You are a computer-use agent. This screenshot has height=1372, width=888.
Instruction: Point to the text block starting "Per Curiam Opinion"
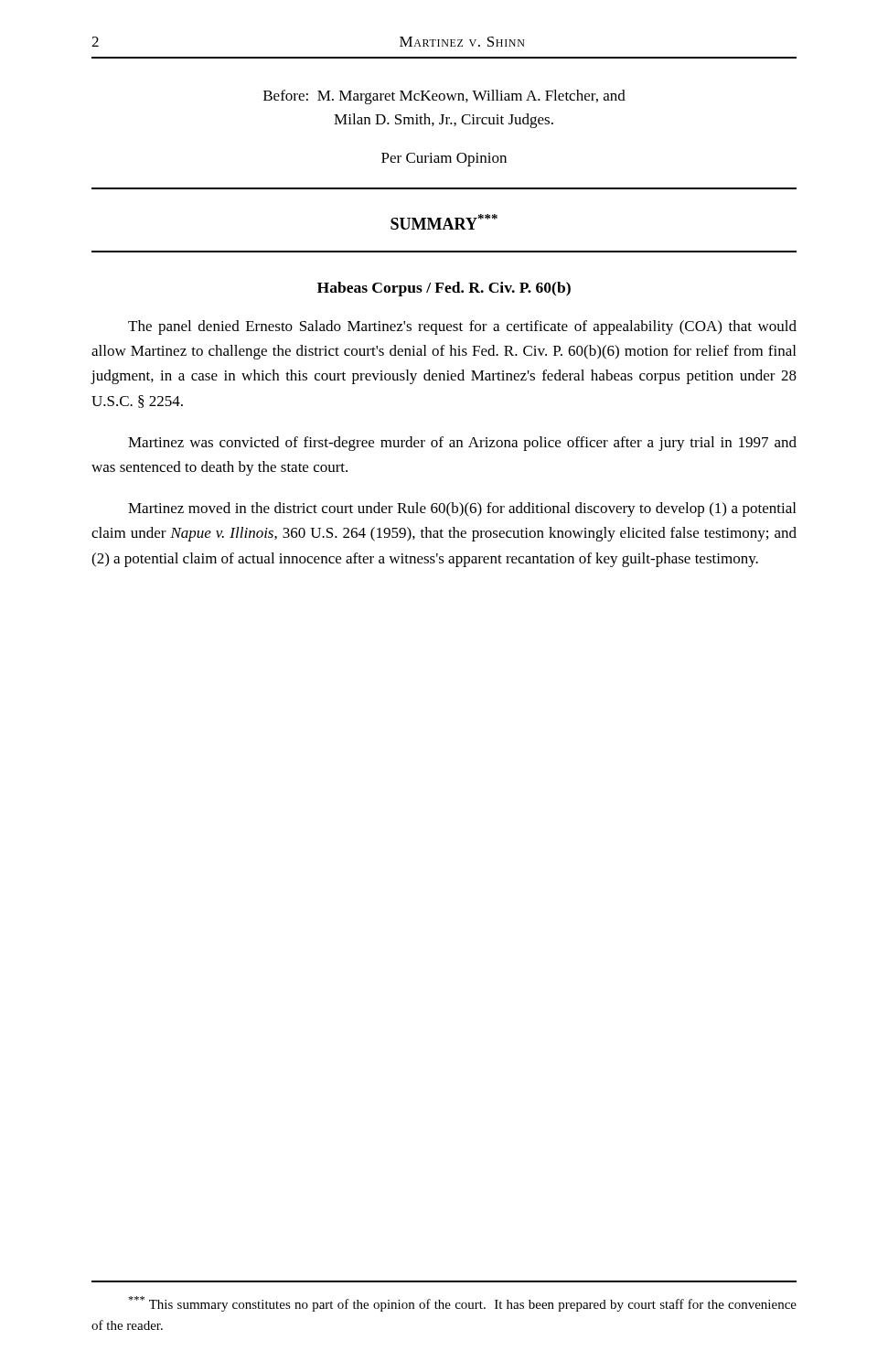(x=444, y=158)
